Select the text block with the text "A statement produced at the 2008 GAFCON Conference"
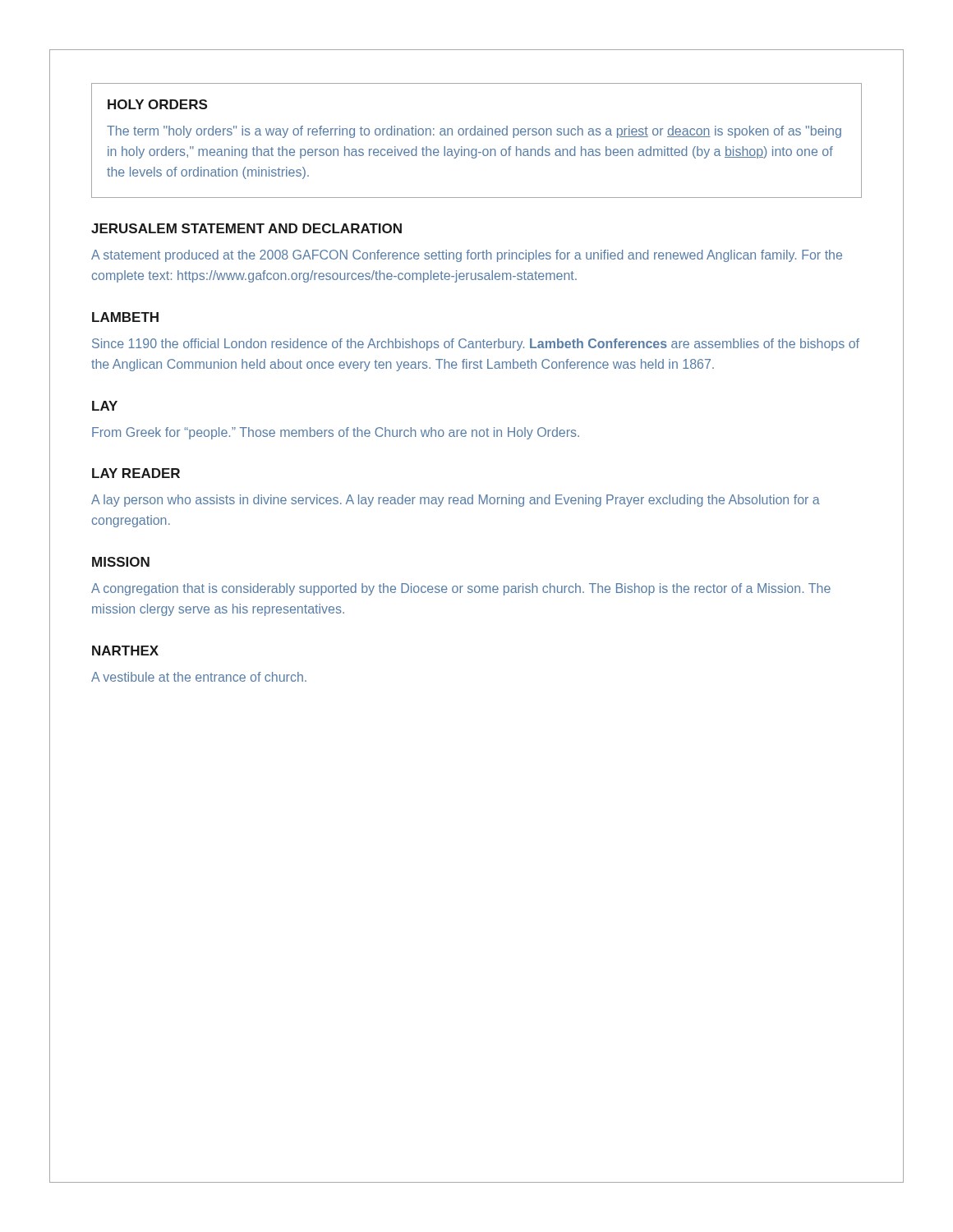Screen dimensions: 1232x953 coord(476,266)
